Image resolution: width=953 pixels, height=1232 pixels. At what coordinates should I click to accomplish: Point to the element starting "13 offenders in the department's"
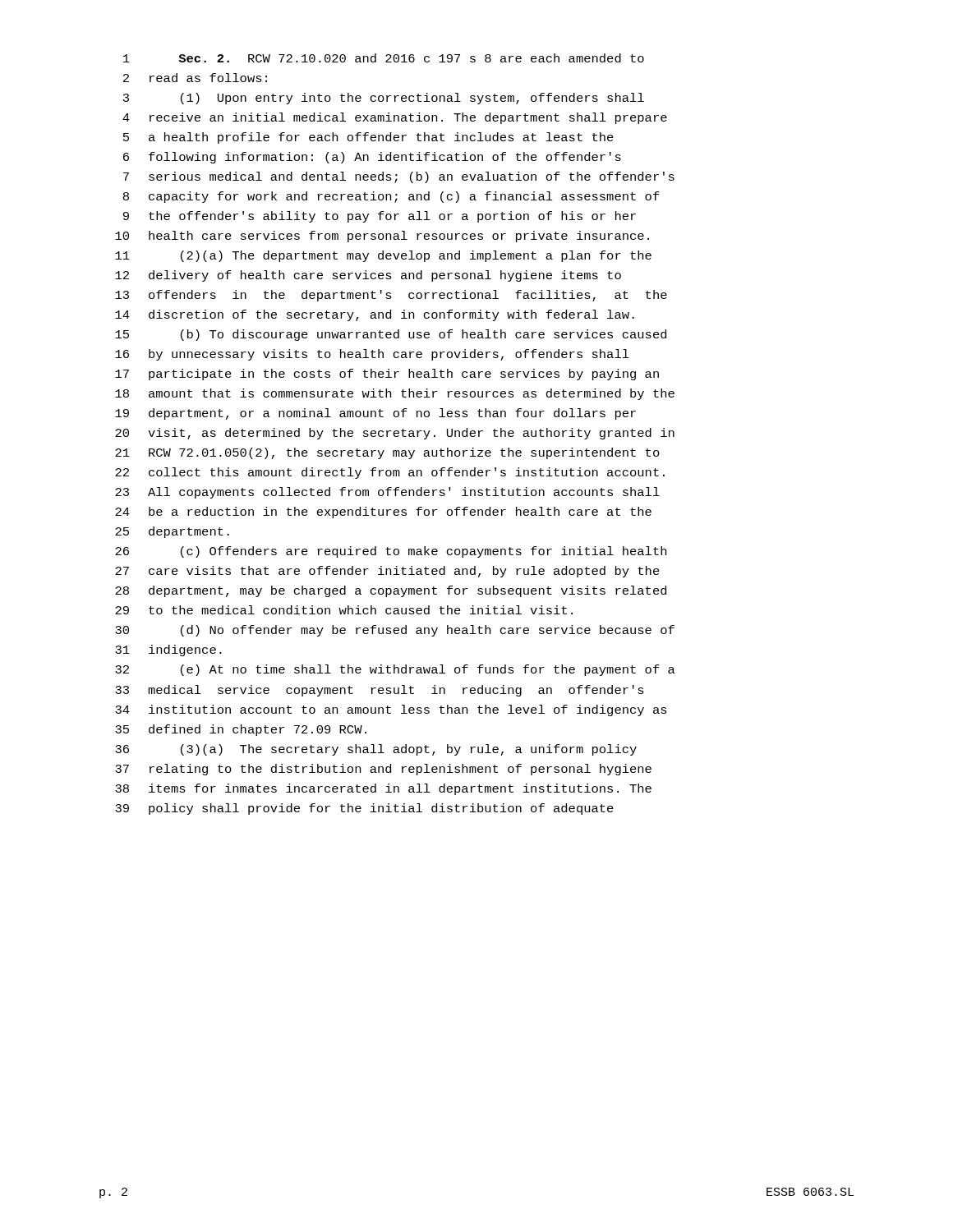(476, 296)
